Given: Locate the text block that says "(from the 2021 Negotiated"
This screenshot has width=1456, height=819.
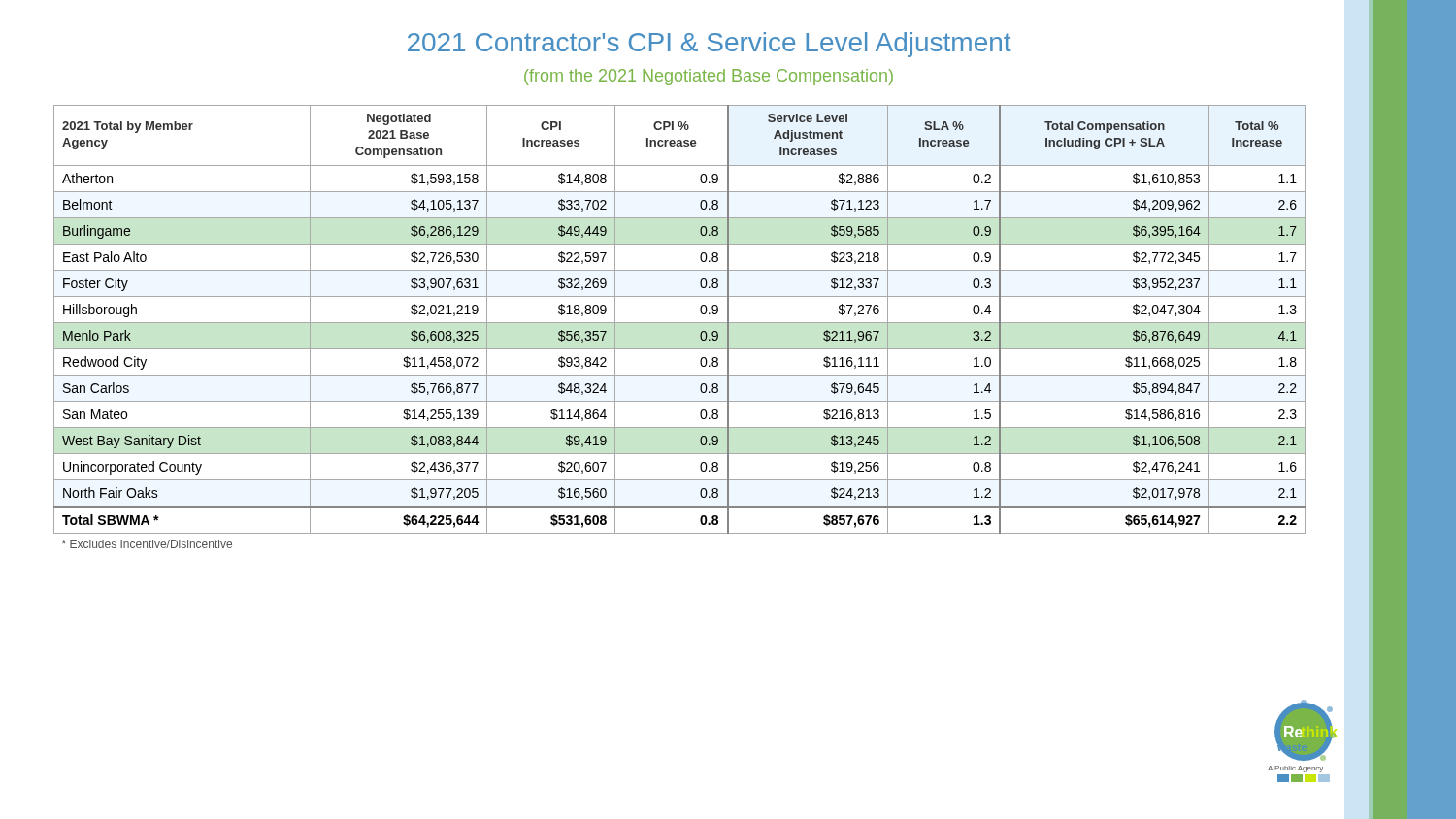Looking at the screenshot, I should [x=709, y=76].
